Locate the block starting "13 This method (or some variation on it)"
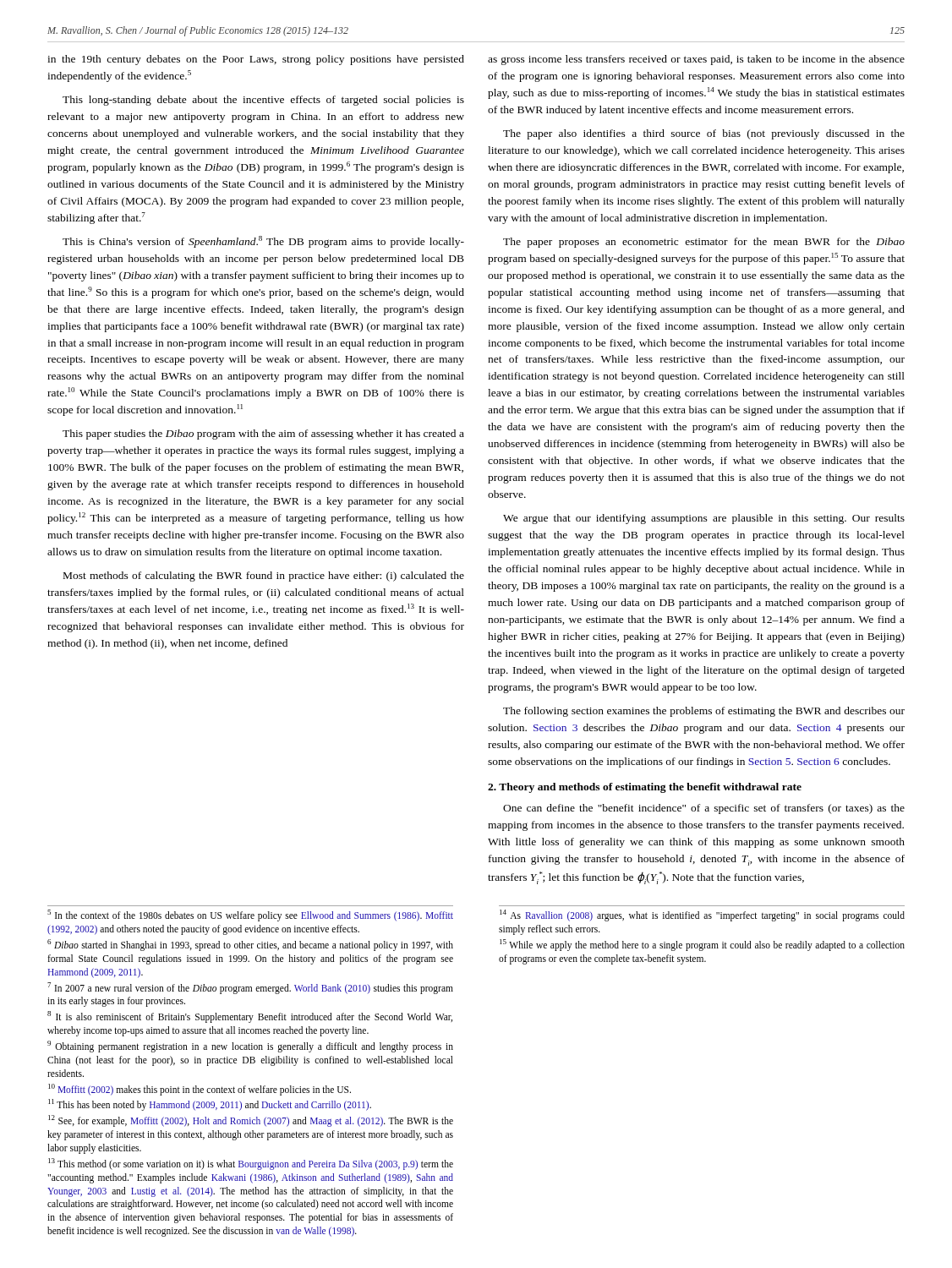The height and width of the screenshot is (1268, 952). tap(250, 1197)
